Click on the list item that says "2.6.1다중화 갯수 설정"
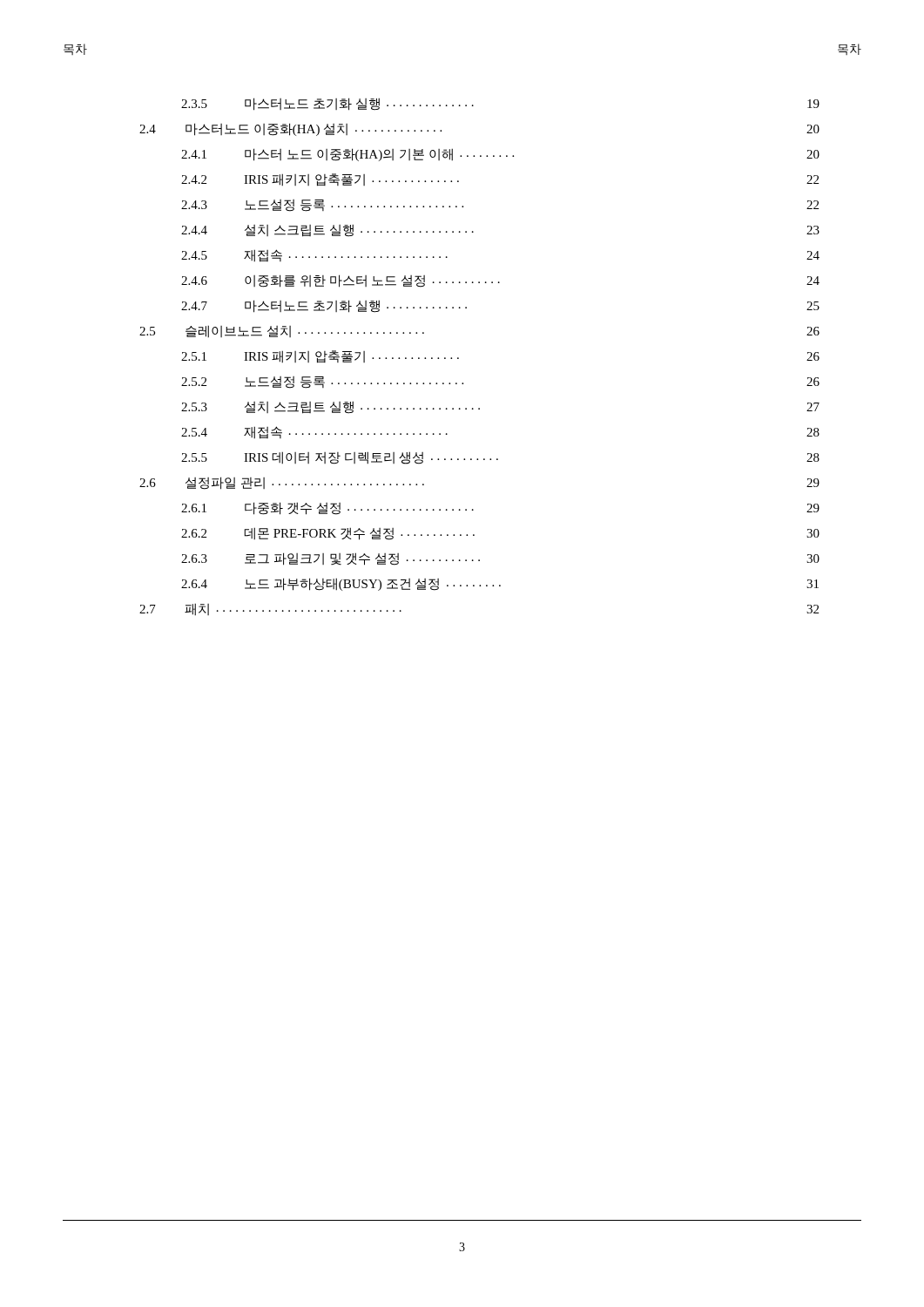 coord(479,508)
